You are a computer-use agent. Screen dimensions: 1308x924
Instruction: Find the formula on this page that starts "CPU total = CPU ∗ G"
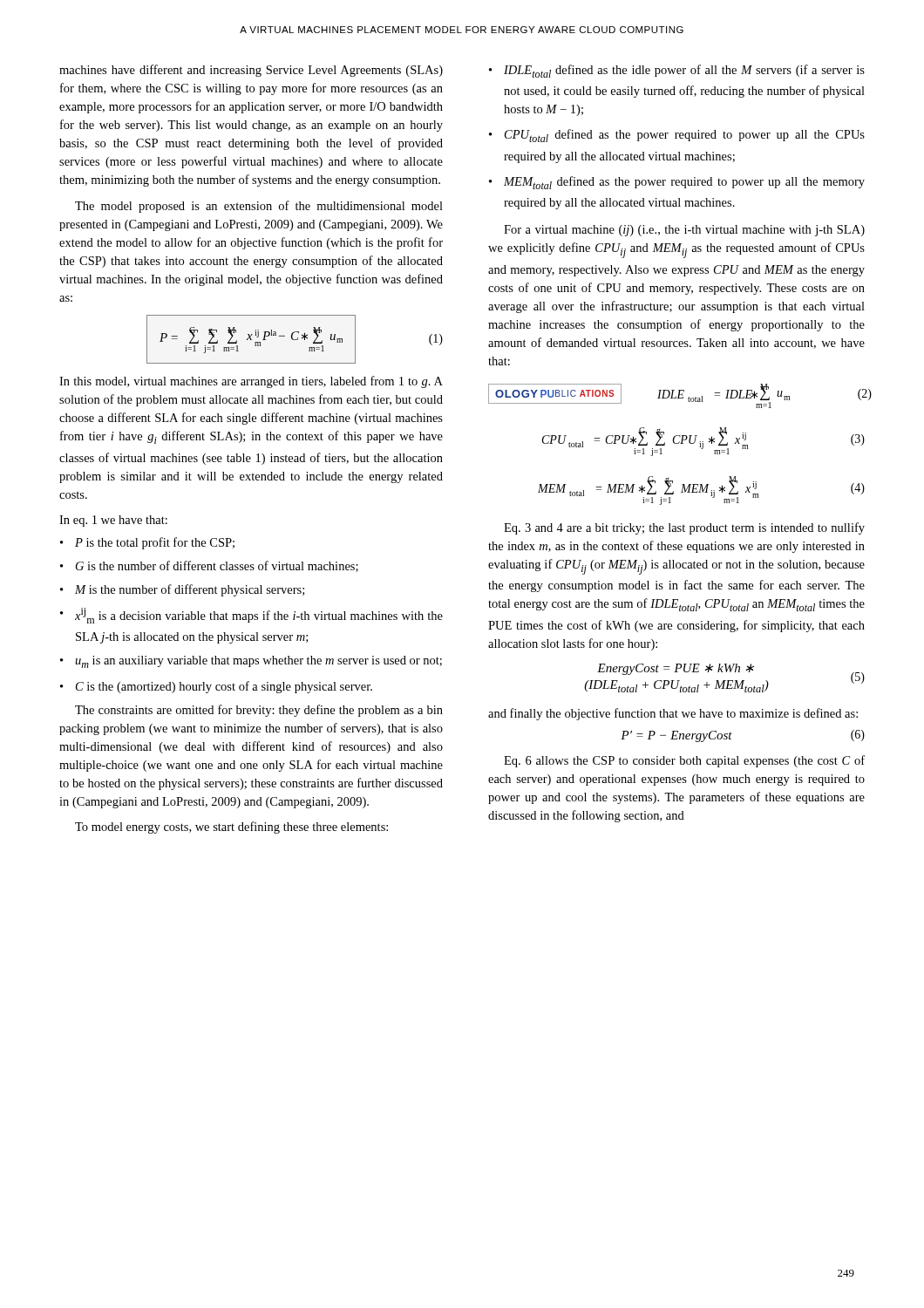coord(703,439)
